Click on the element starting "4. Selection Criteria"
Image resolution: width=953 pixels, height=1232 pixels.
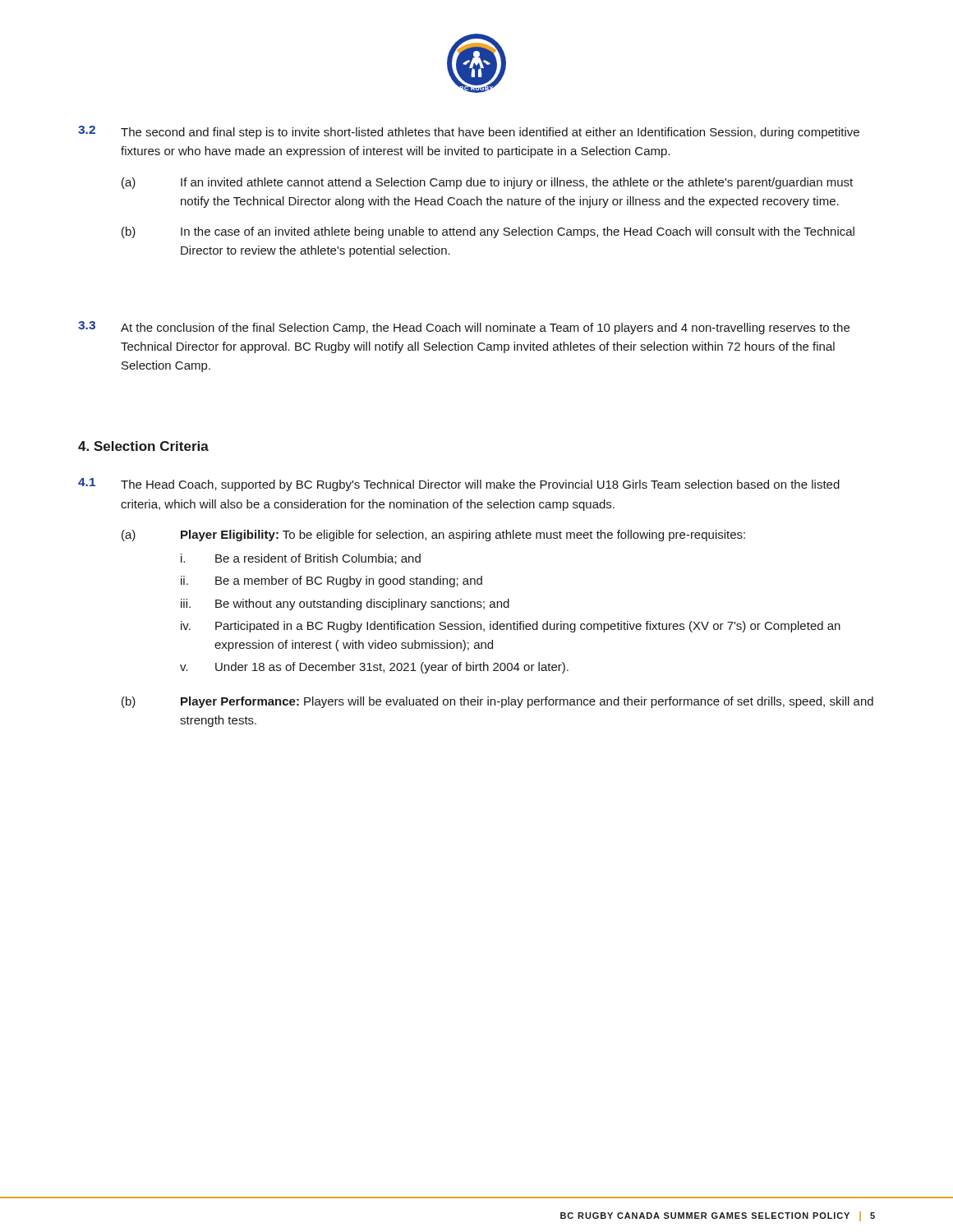point(143,447)
